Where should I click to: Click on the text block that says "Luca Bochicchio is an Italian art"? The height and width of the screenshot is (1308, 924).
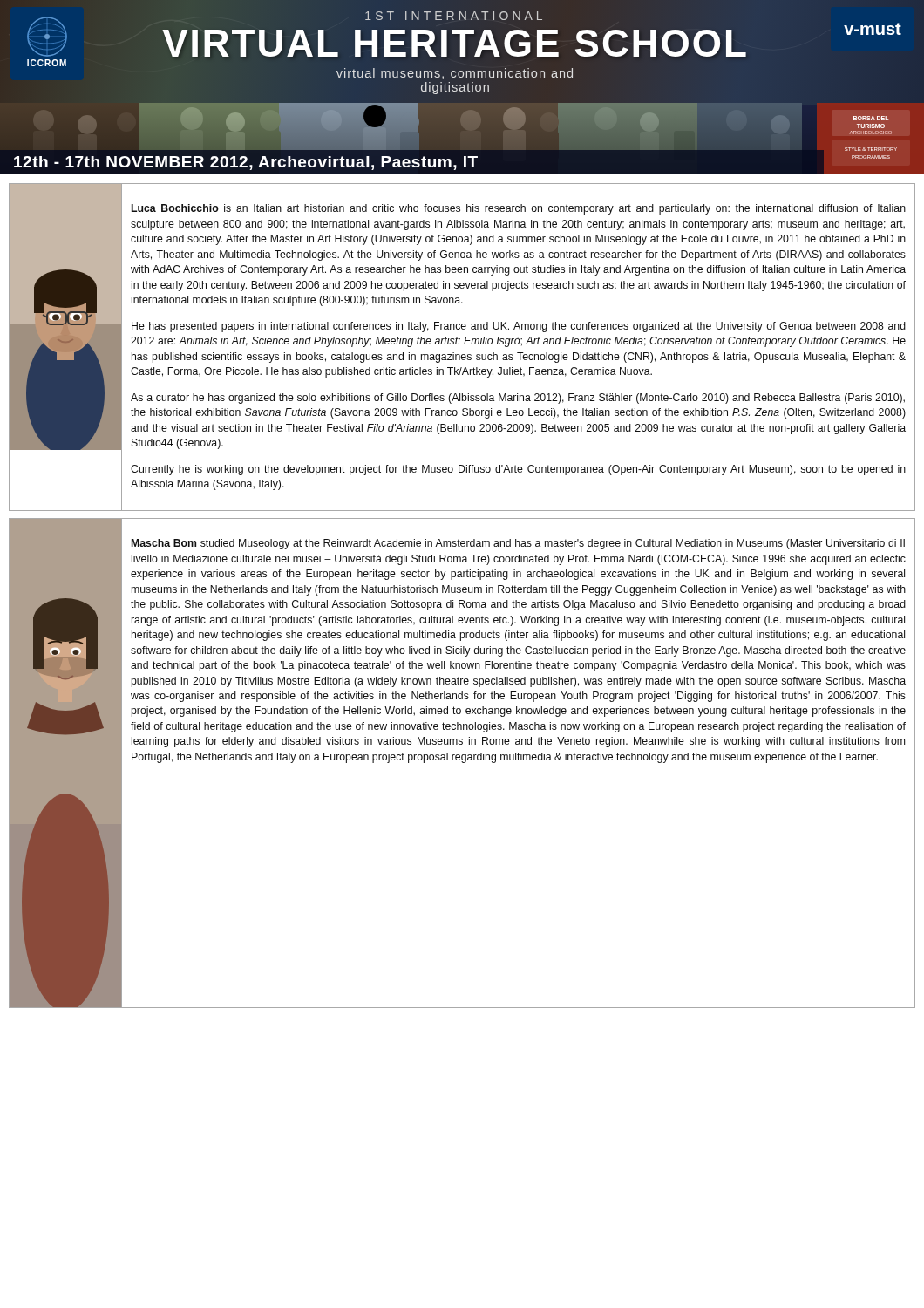[x=462, y=347]
